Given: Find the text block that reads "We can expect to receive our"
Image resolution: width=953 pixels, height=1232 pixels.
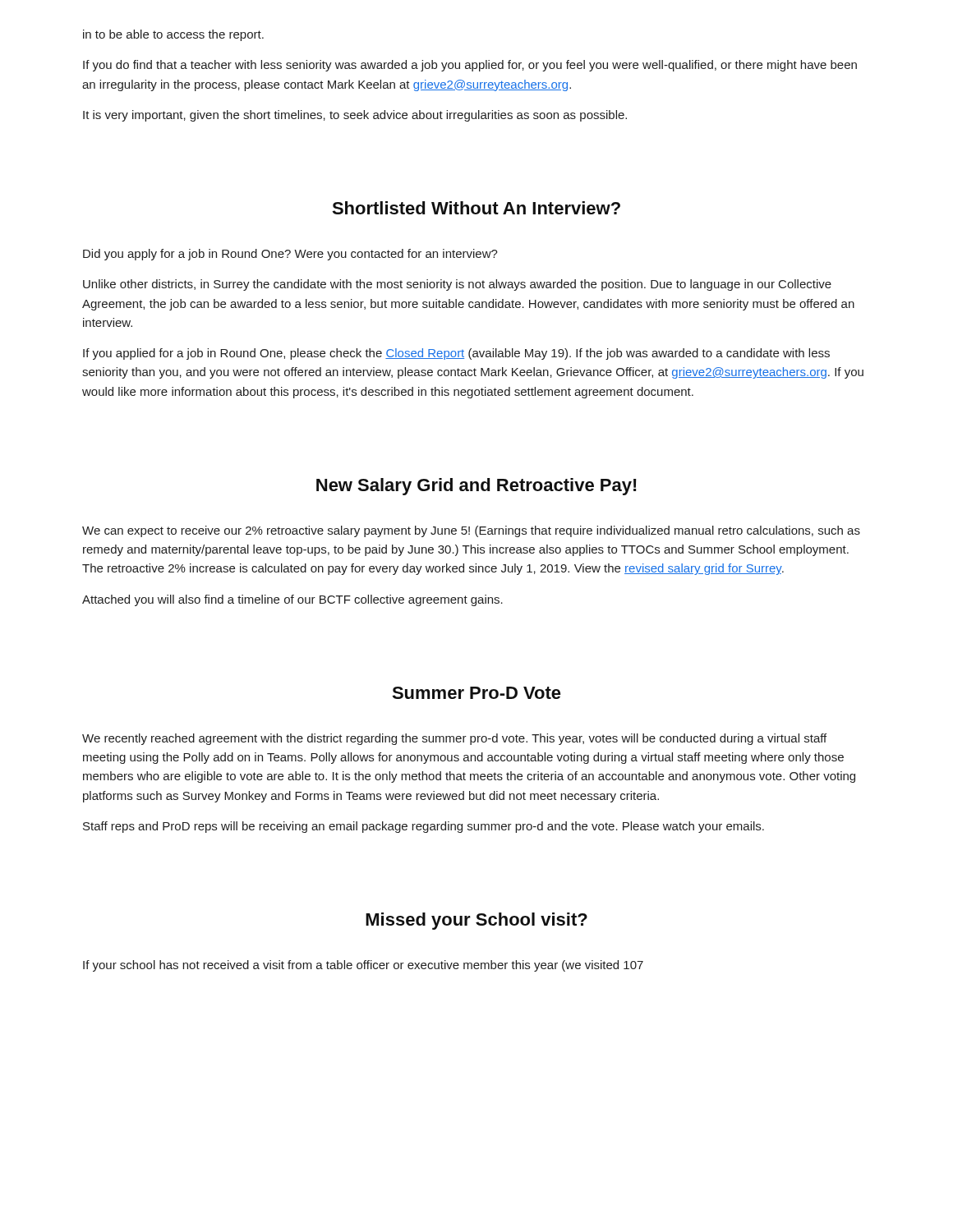Looking at the screenshot, I should point(471,549).
